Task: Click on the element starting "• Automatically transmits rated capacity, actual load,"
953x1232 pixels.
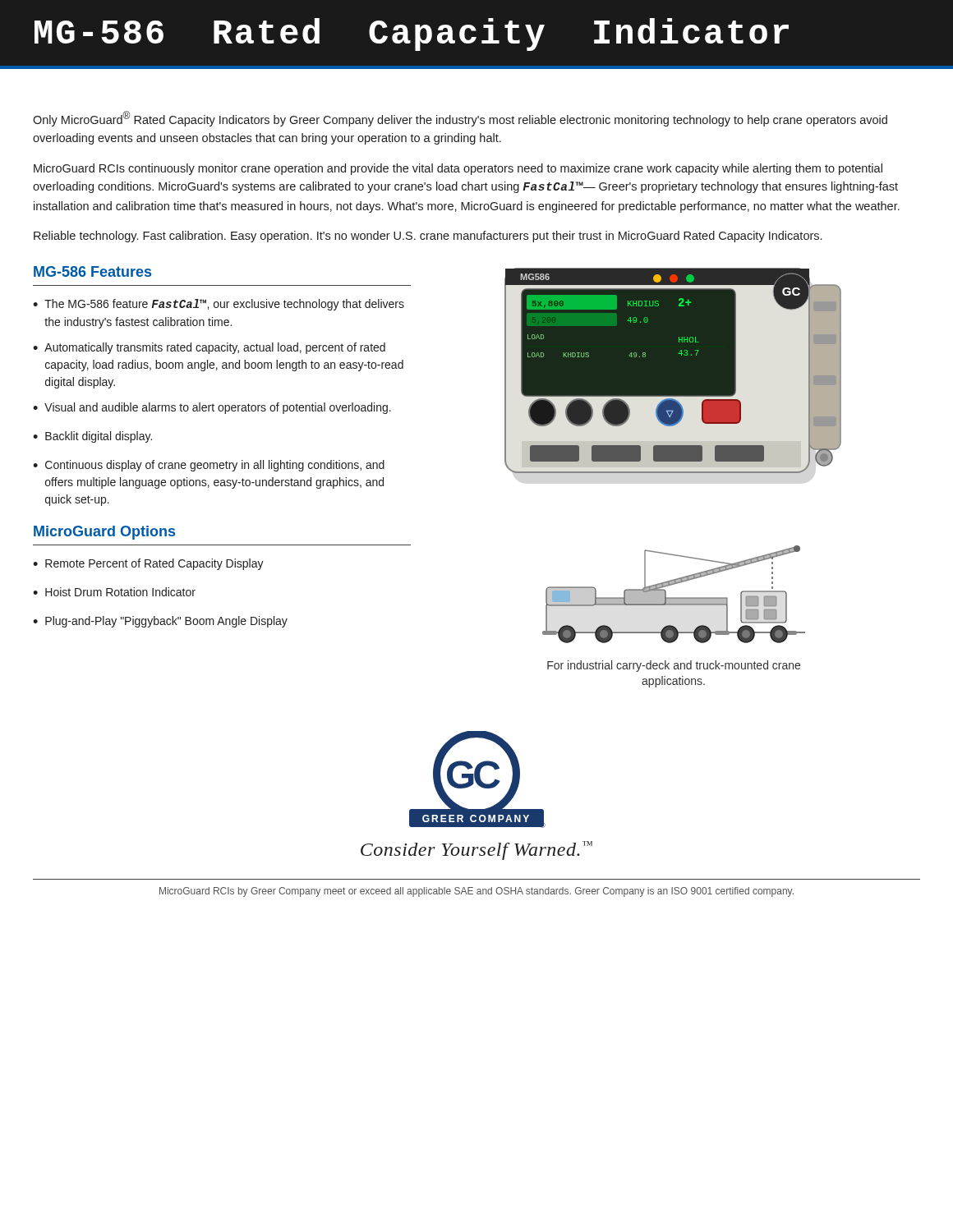Action: [x=222, y=365]
